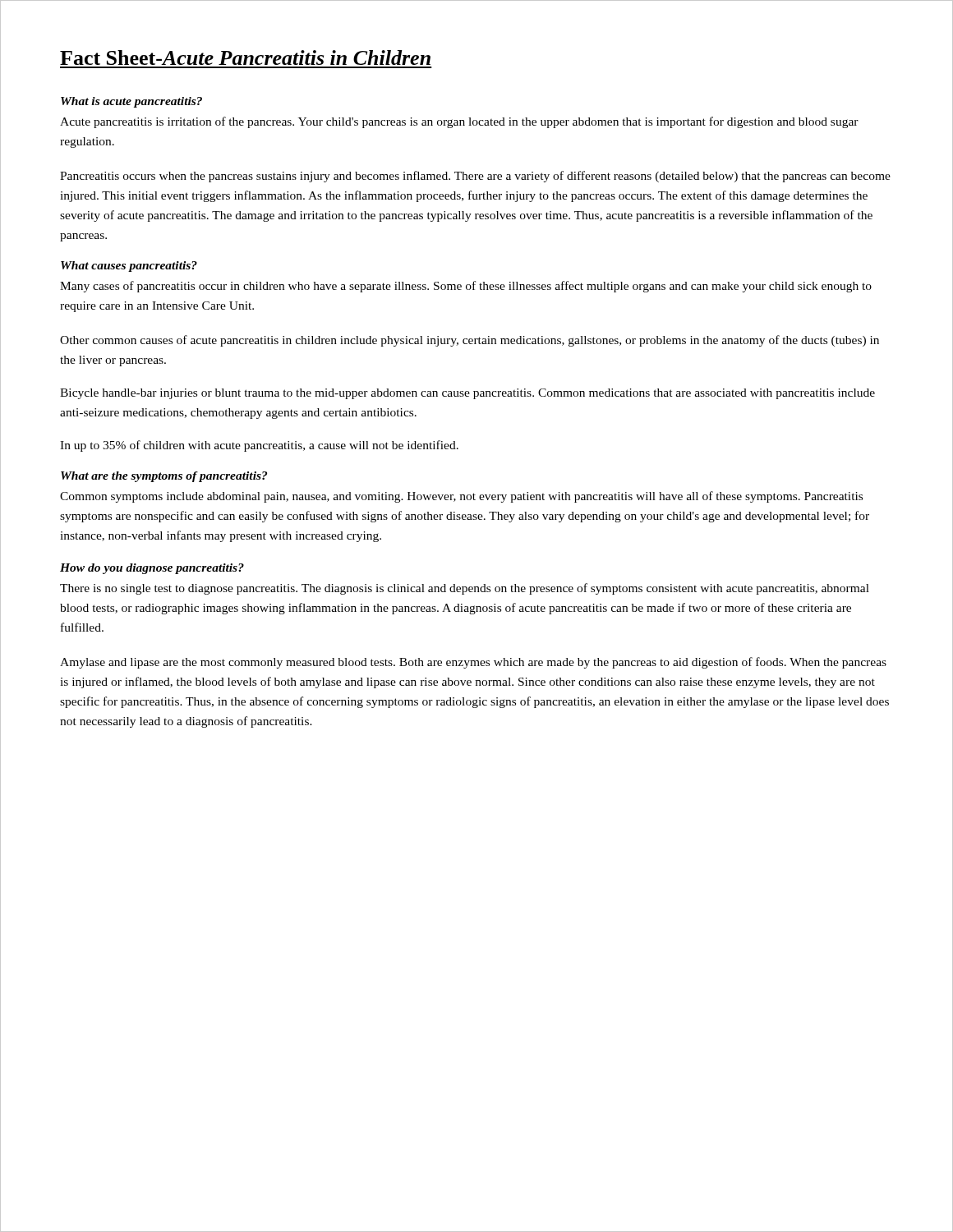The image size is (953, 1232).
Task: Click on the region starting "Fact Sheet-Acute Pancreatitis in Children"
Action: pyautogui.click(x=246, y=58)
